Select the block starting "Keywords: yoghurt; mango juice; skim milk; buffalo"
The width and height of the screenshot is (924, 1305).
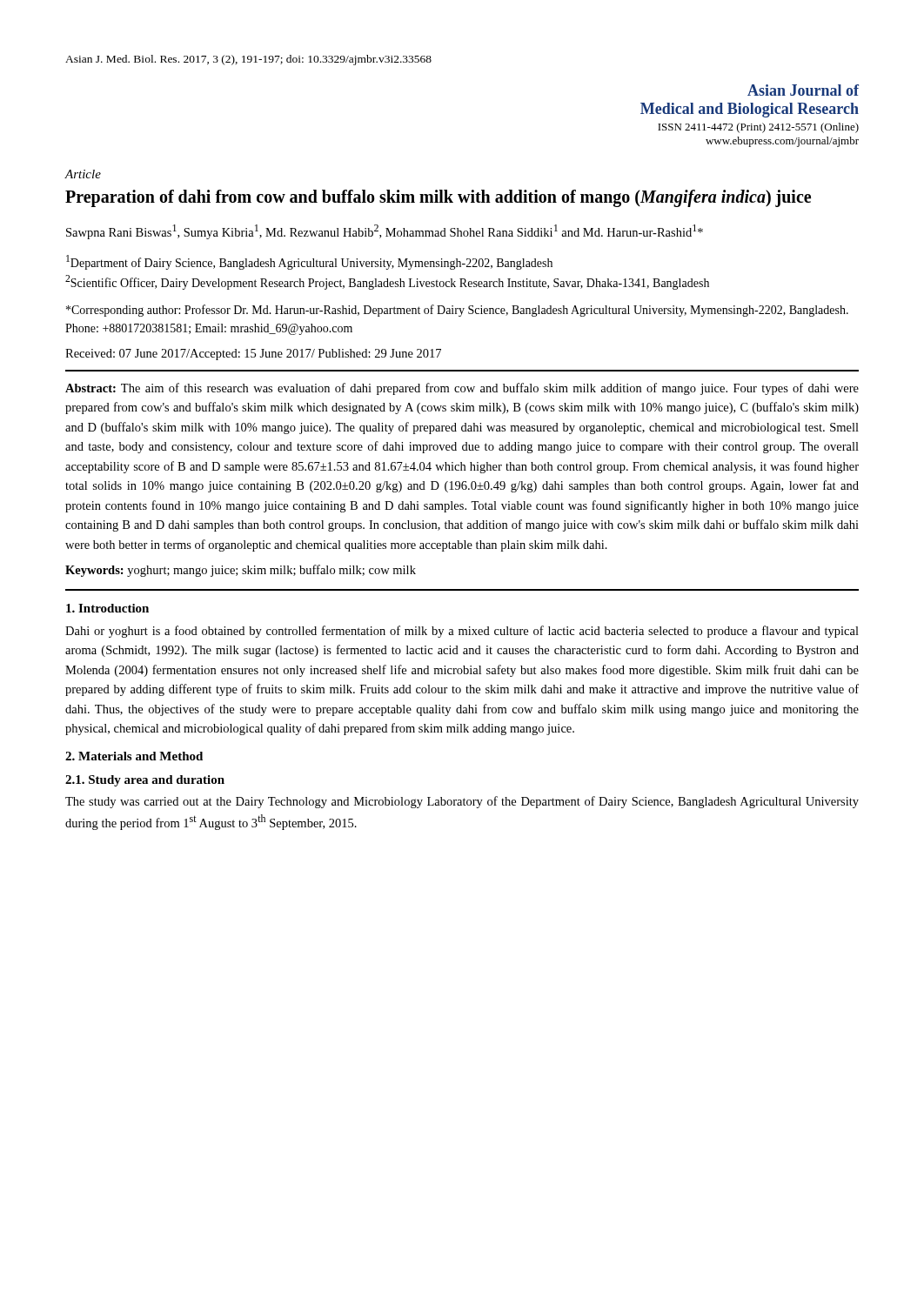coord(241,570)
